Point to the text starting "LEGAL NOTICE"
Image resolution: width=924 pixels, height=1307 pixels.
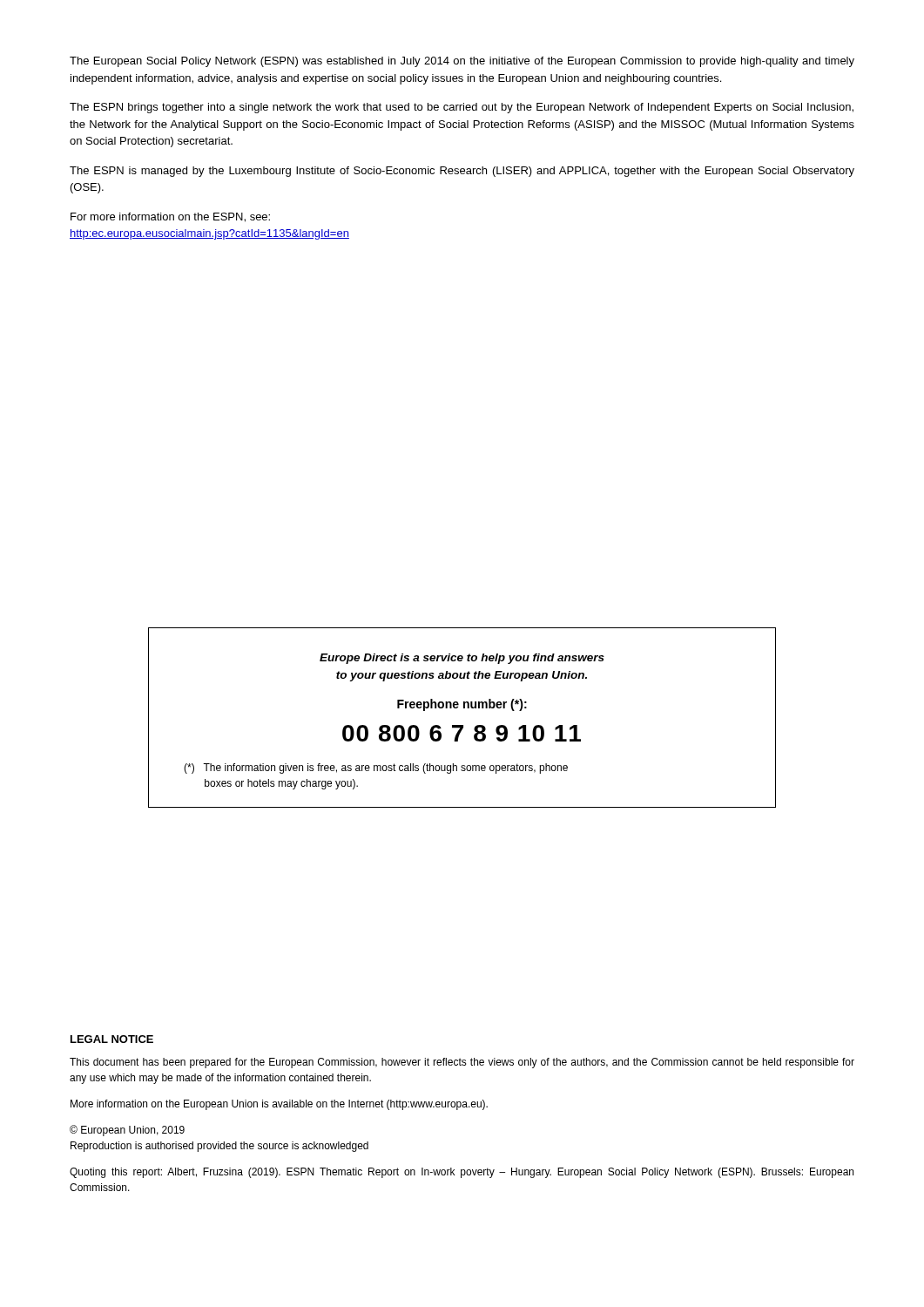pyautogui.click(x=112, y=1039)
